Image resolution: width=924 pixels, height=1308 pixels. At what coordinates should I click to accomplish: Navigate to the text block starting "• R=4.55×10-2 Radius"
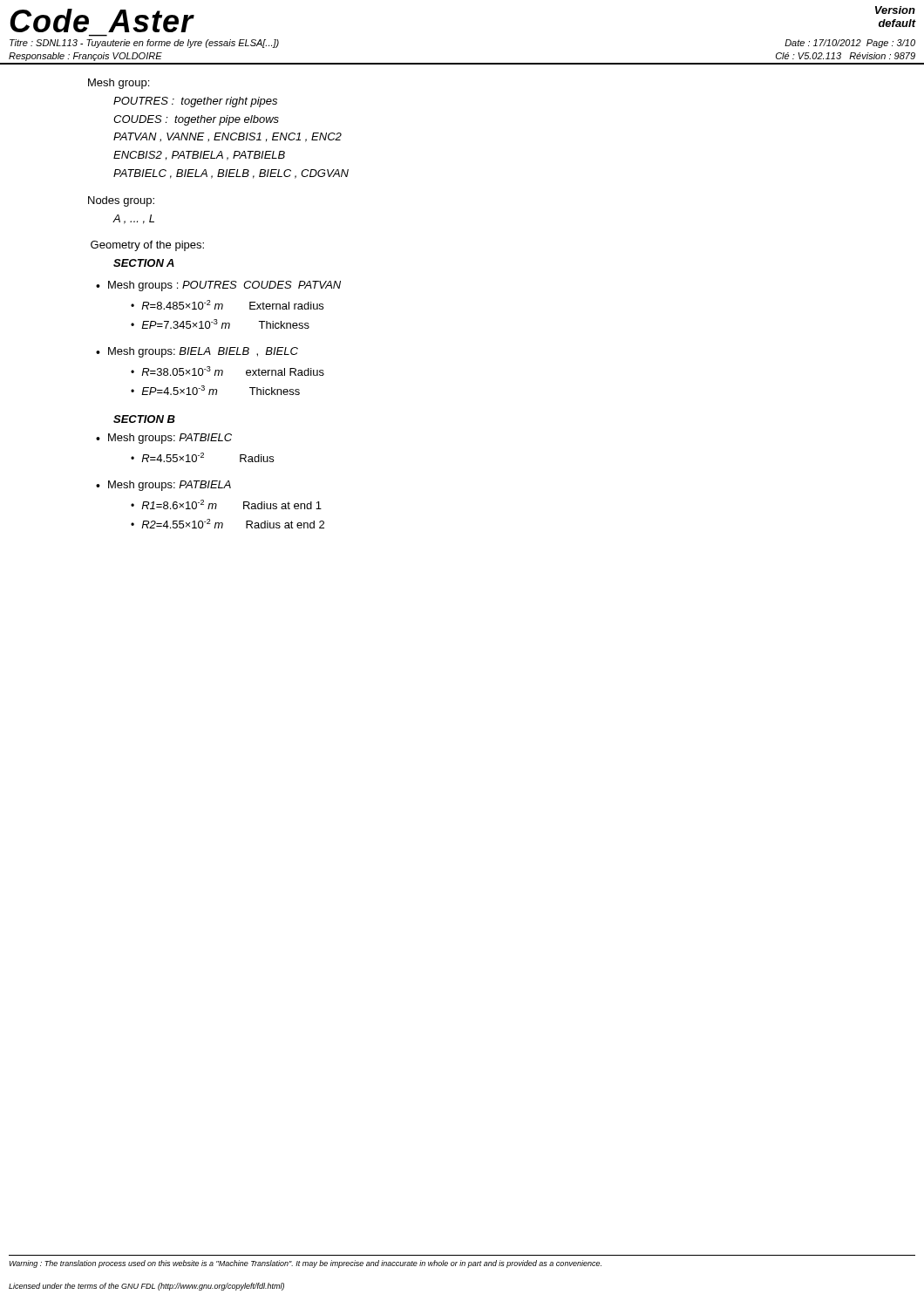[203, 459]
